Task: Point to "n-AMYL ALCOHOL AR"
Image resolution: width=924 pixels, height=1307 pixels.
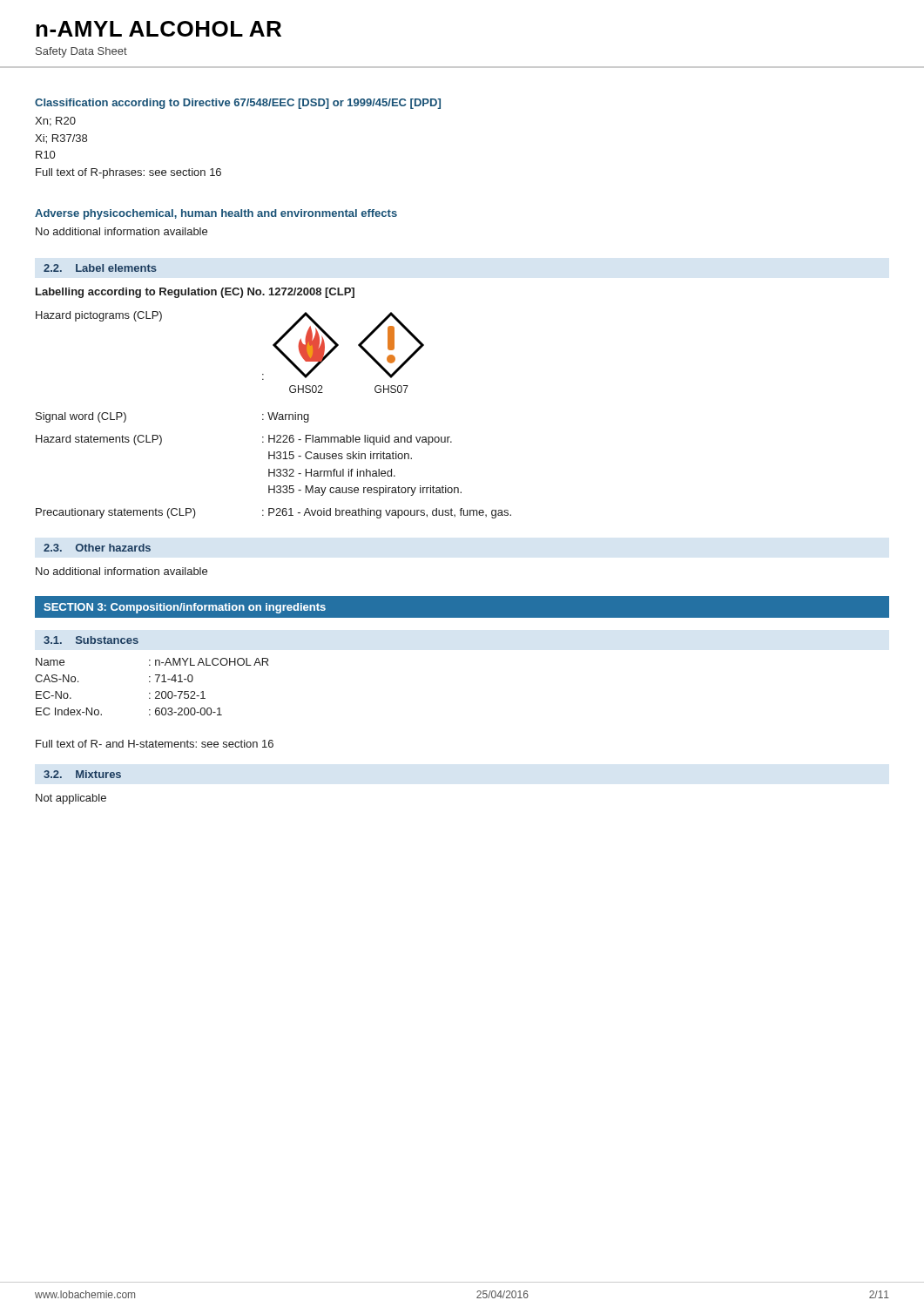Action: pos(159,29)
